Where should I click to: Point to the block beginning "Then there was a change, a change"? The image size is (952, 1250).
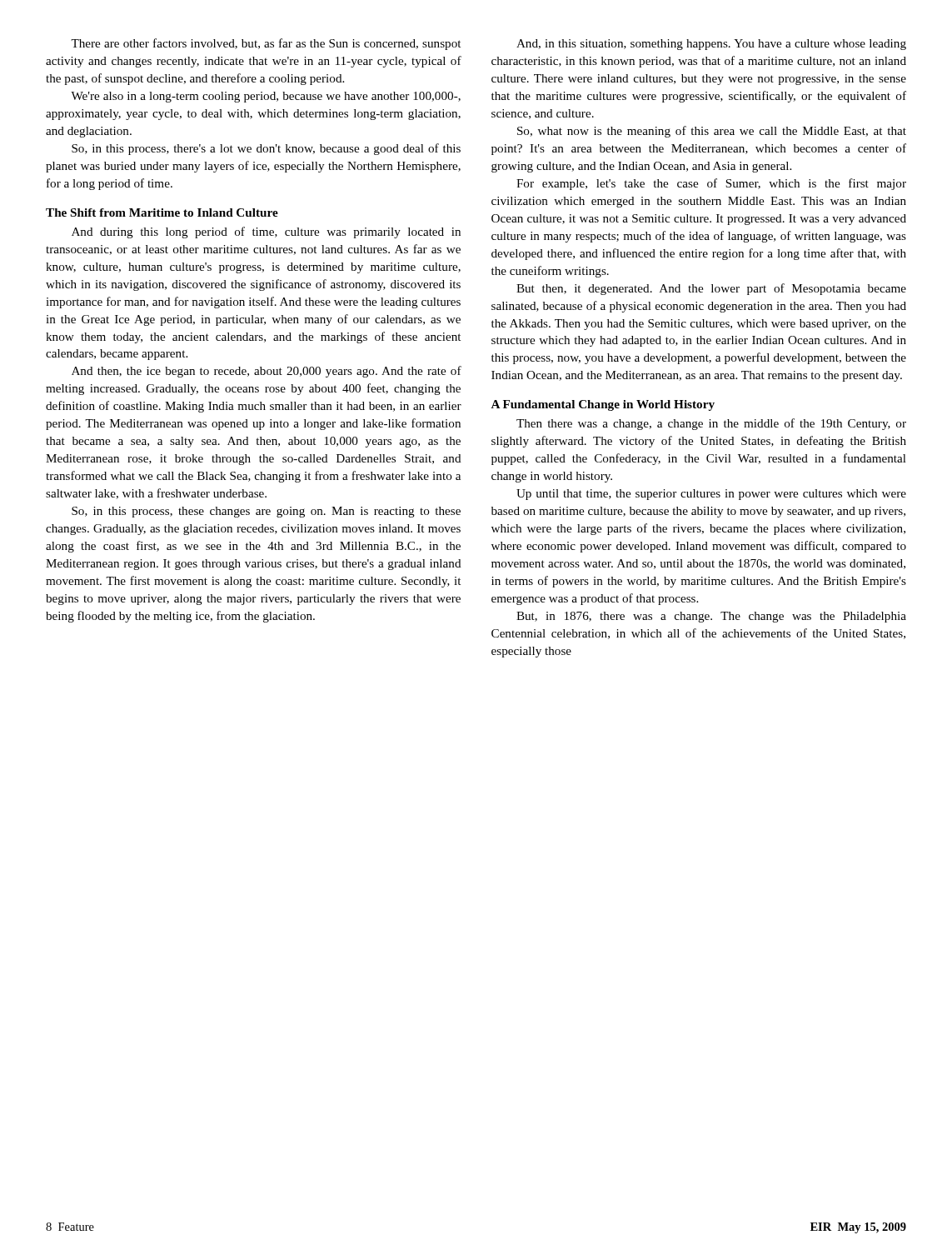click(699, 450)
